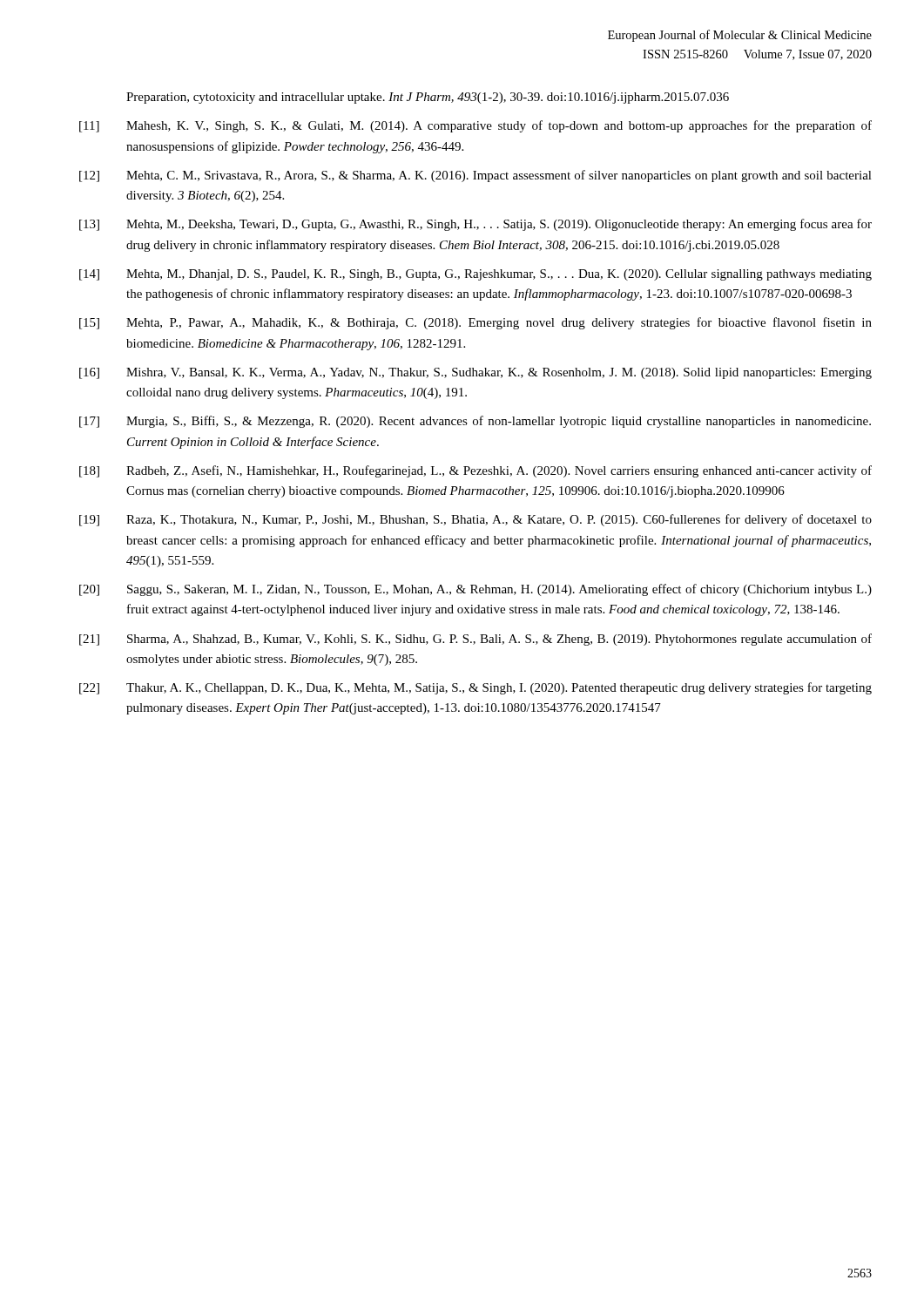Find the region starting "[16] Mishra, V.,"
The width and height of the screenshot is (924, 1307).
(475, 383)
